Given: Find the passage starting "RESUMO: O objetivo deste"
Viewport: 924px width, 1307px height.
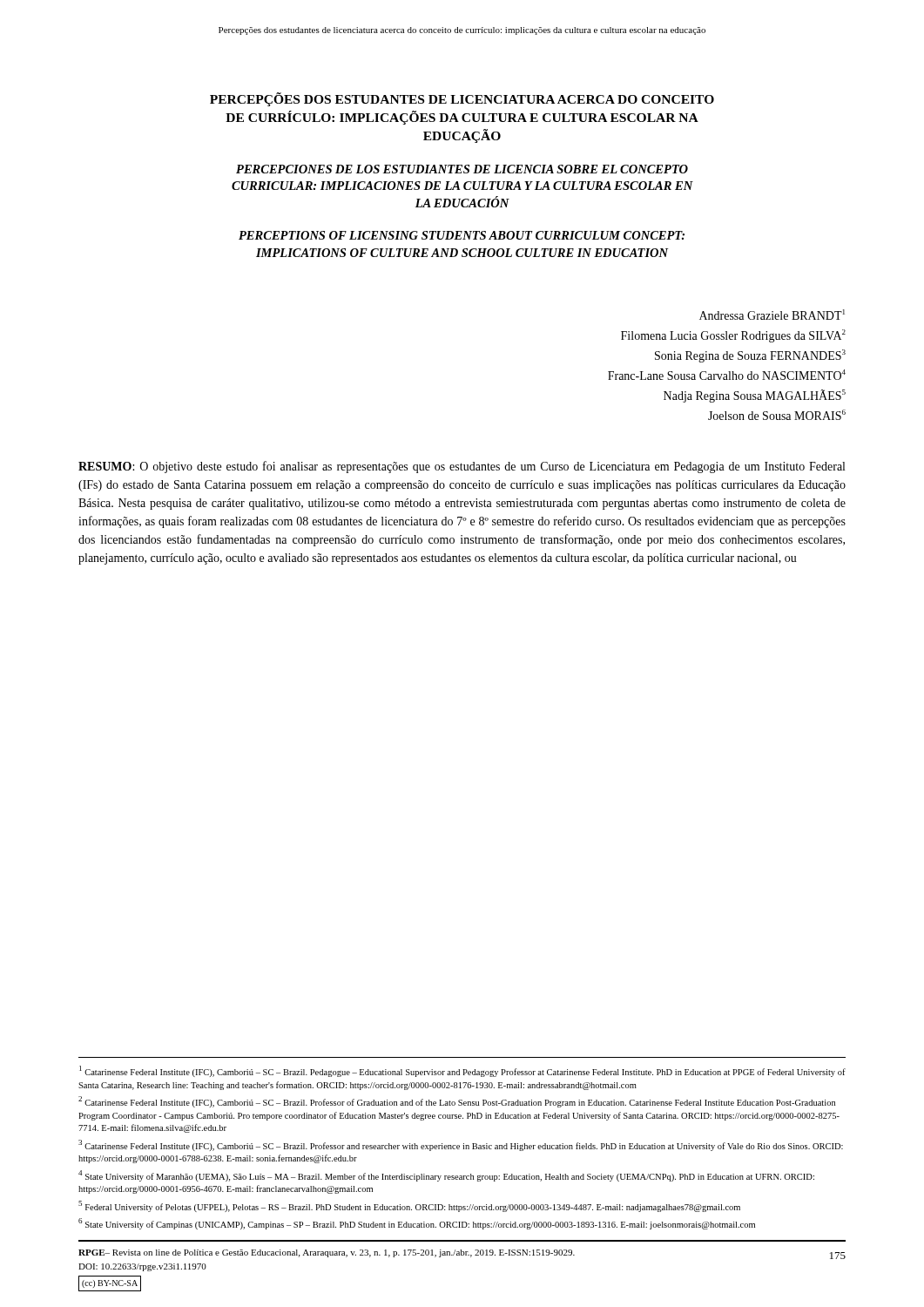Looking at the screenshot, I should coord(462,512).
